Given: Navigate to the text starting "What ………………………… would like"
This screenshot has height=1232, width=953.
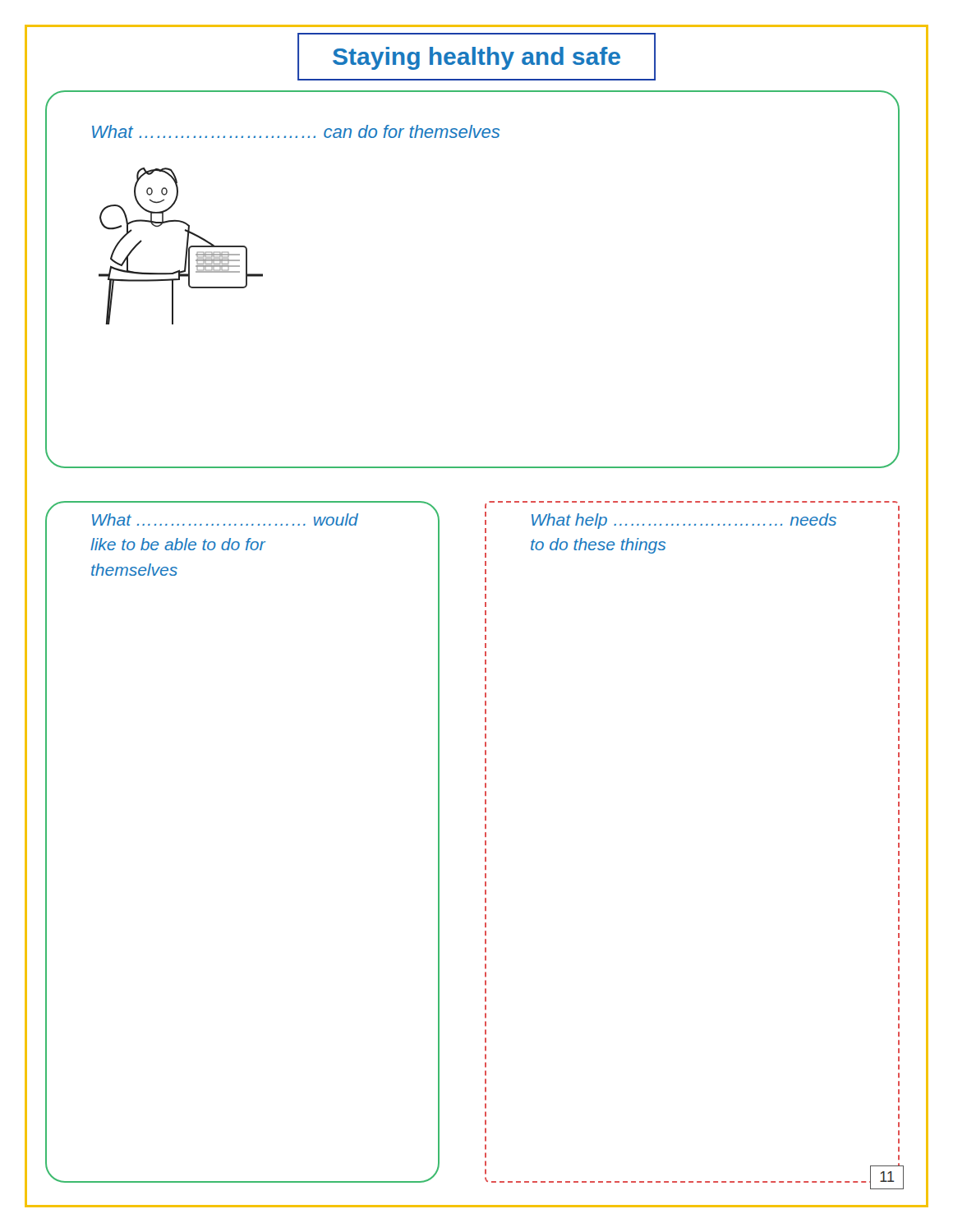Looking at the screenshot, I should pyautogui.click(x=224, y=544).
